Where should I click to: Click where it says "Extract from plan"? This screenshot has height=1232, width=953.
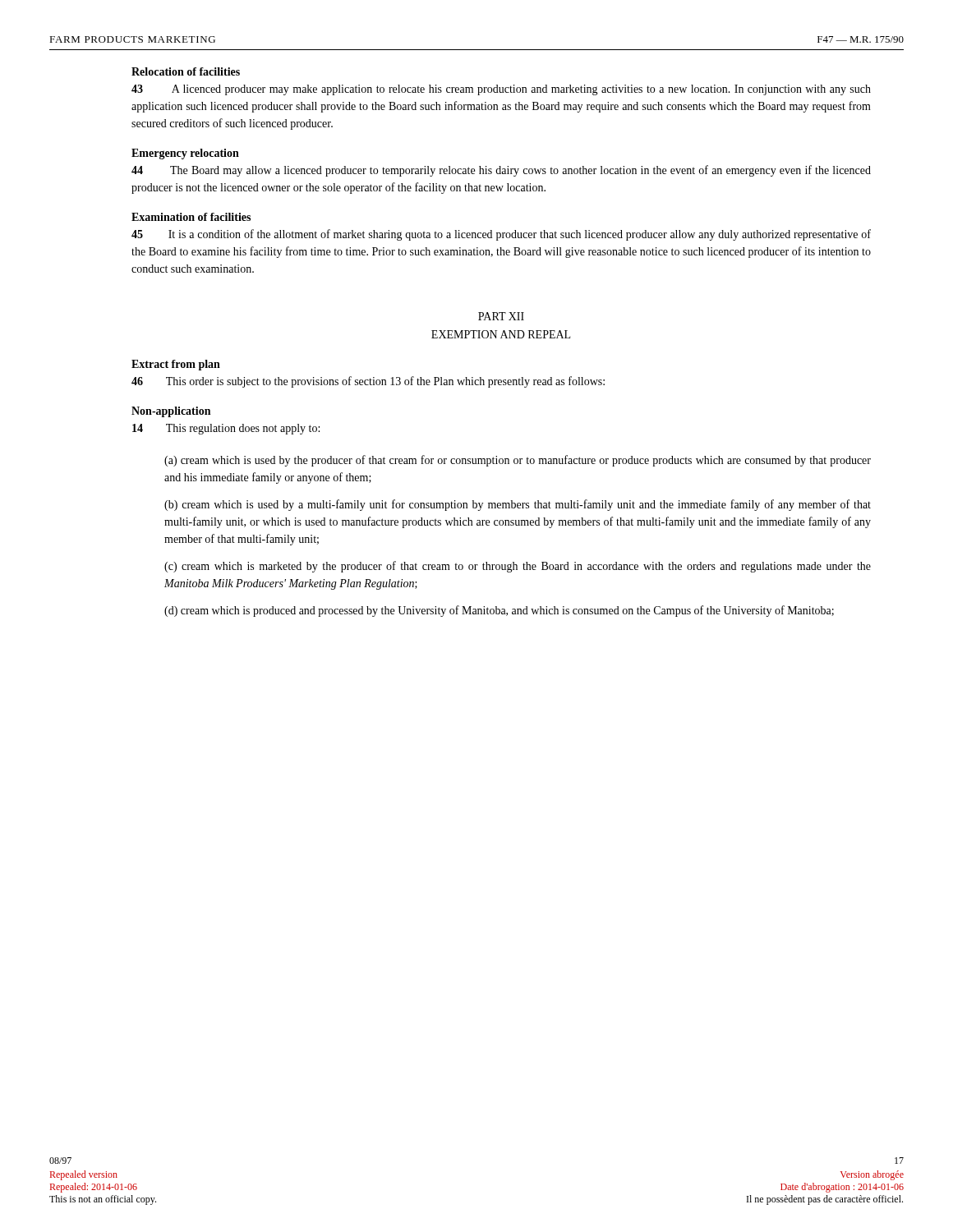point(176,364)
